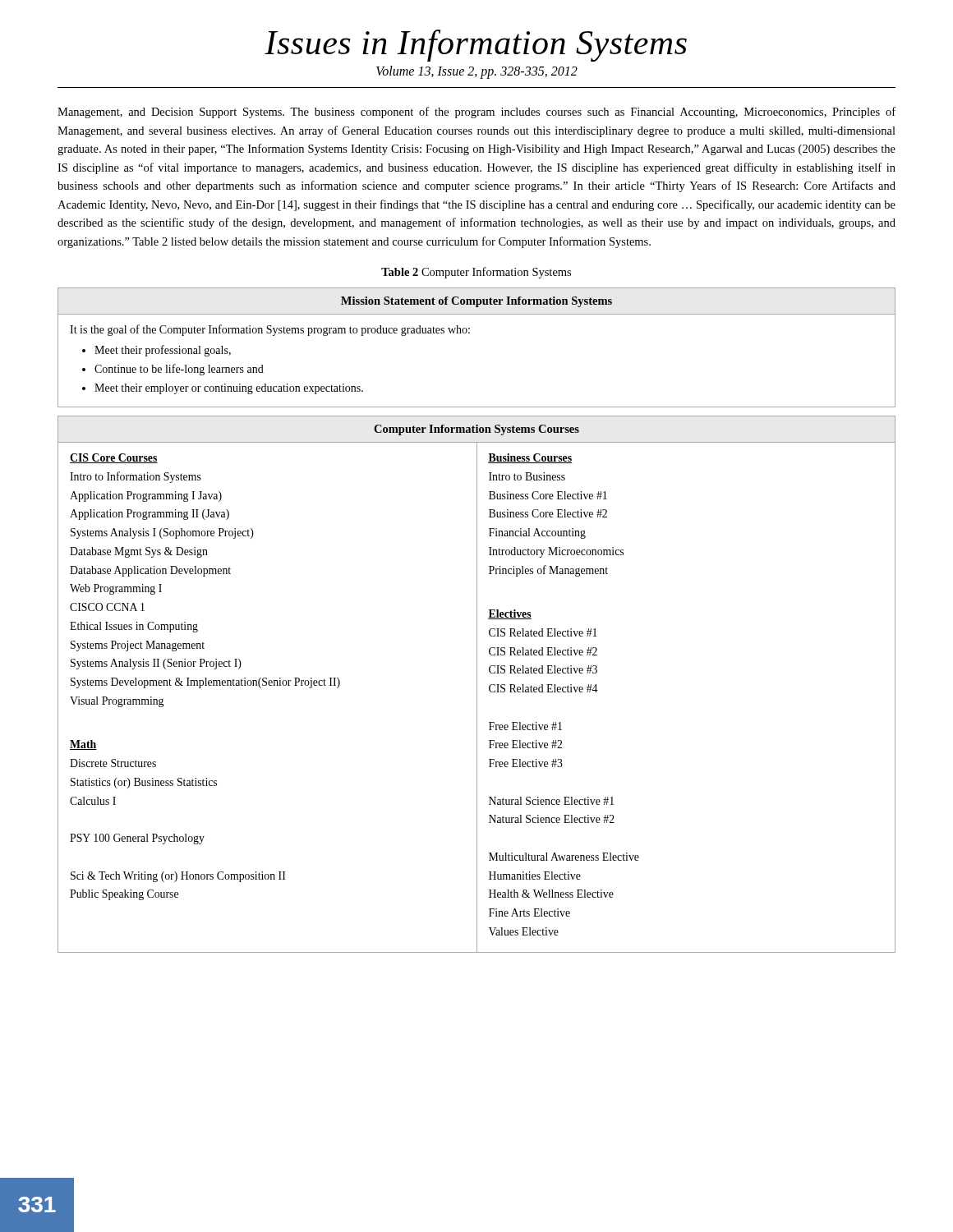Locate the text starting "Continue to be"
The width and height of the screenshot is (953, 1232).
(x=179, y=369)
